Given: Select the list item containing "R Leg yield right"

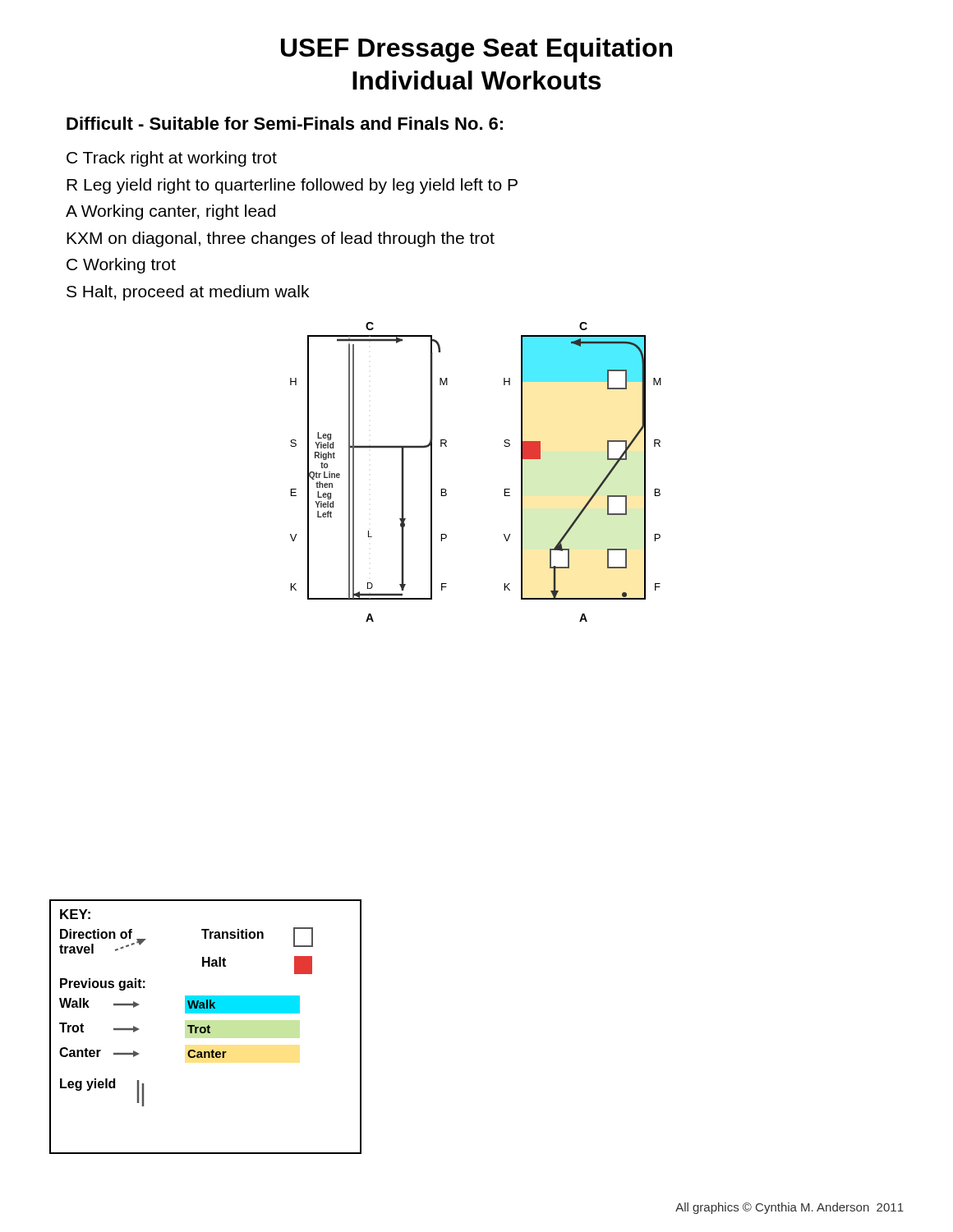Looking at the screenshot, I should (292, 184).
